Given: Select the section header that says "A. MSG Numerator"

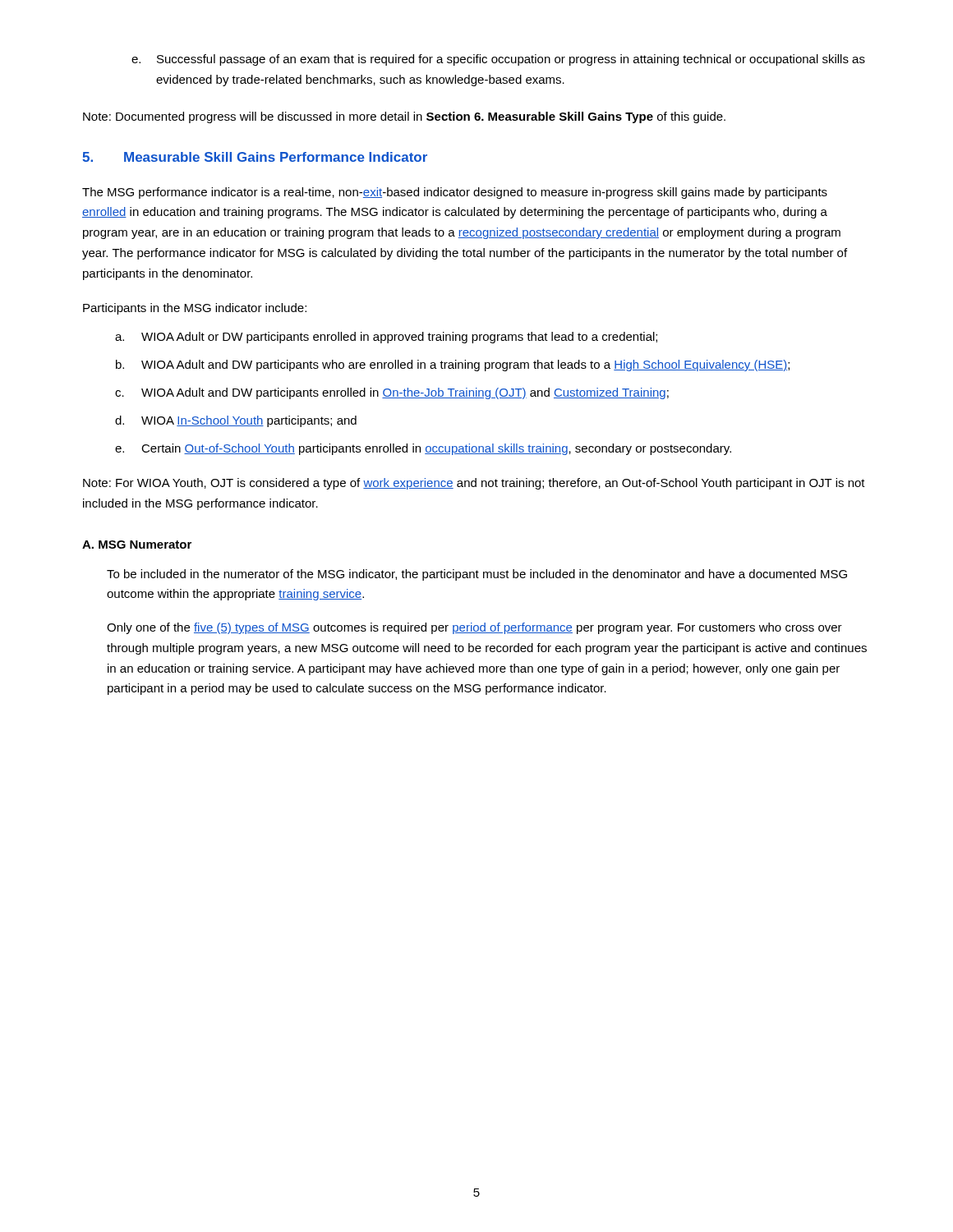Looking at the screenshot, I should (x=137, y=544).
